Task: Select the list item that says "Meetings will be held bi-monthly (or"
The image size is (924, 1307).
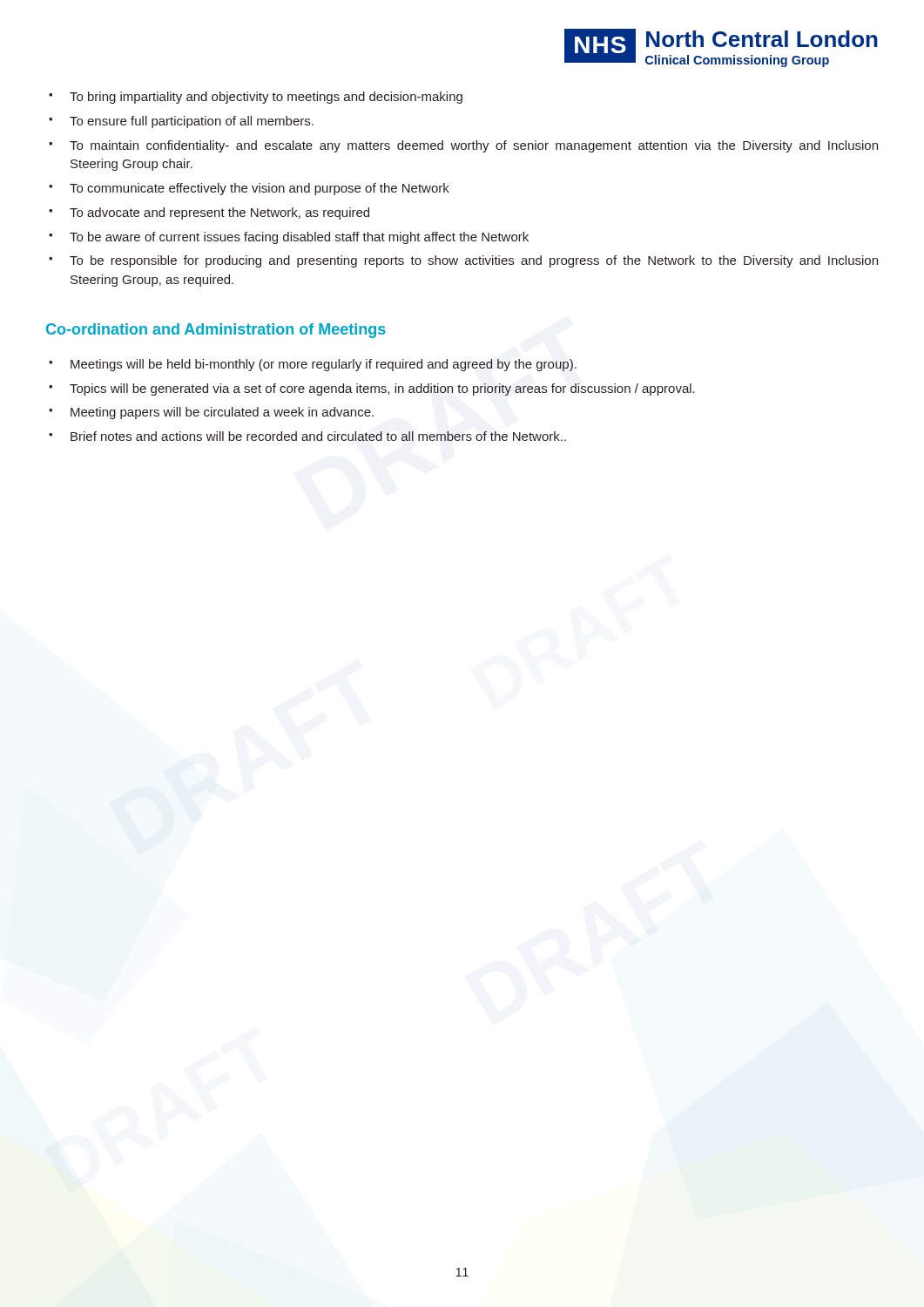Action: point(462,364)
